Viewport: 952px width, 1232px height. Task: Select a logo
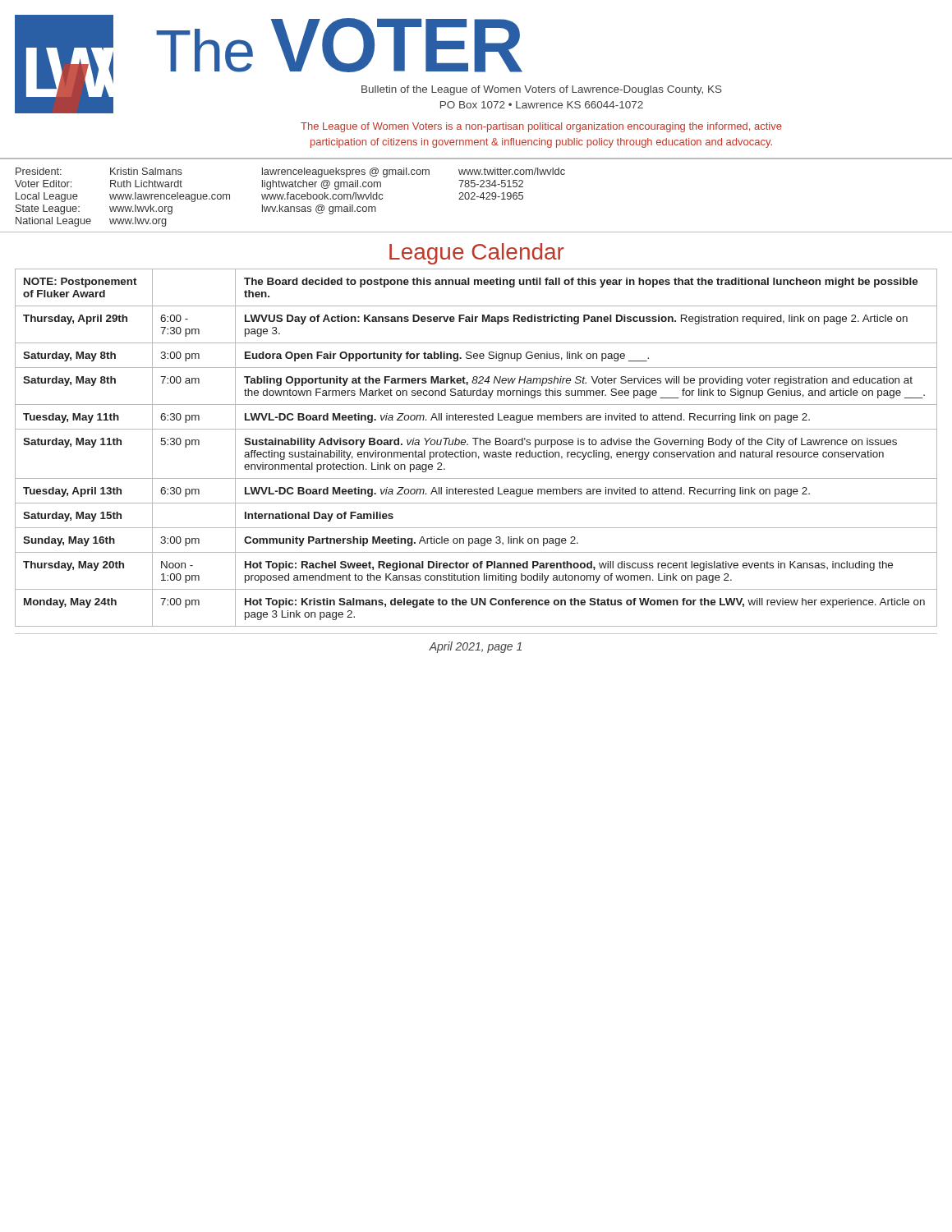click(78, 65)
